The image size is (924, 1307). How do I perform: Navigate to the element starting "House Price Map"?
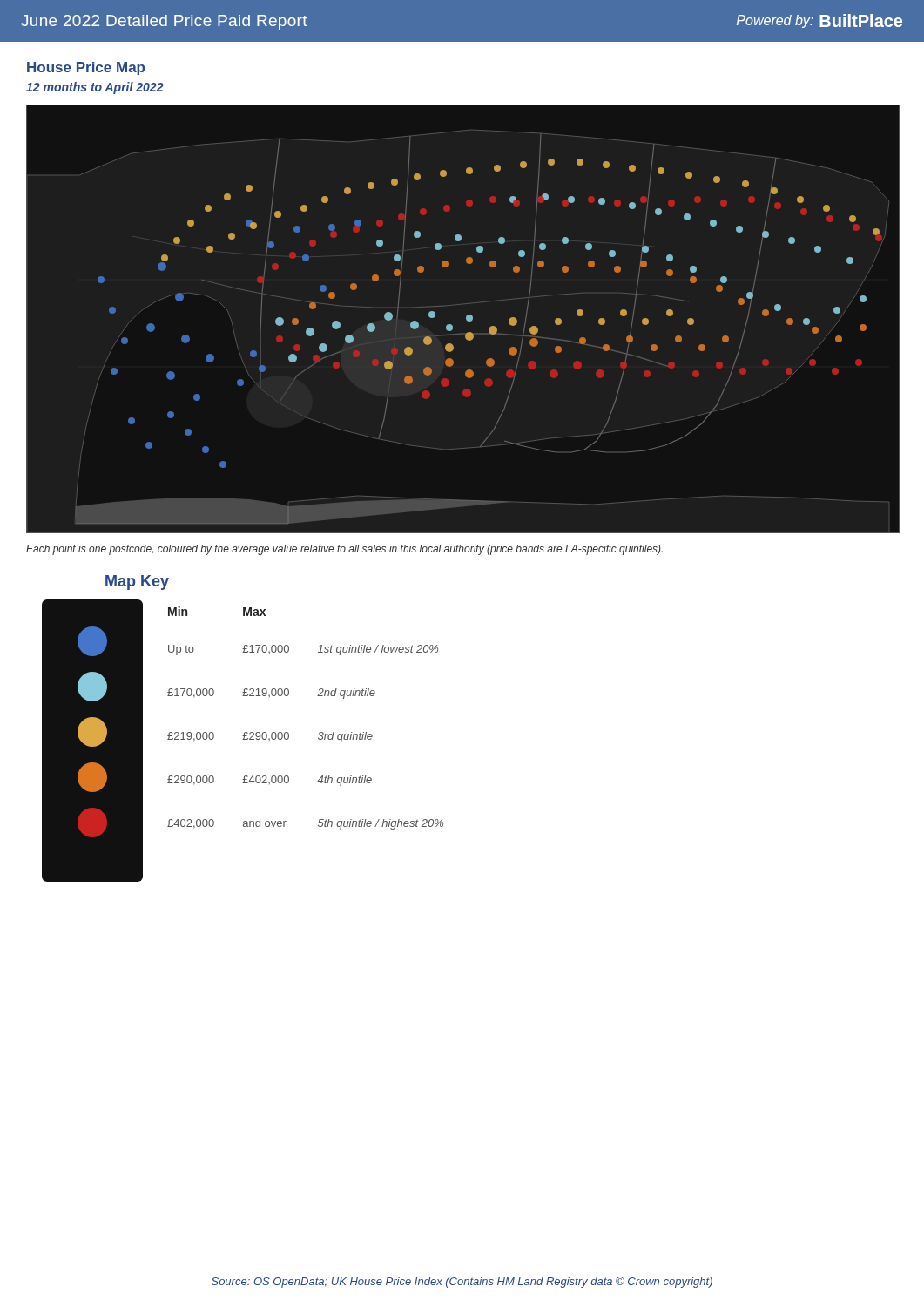click(86, 68)
